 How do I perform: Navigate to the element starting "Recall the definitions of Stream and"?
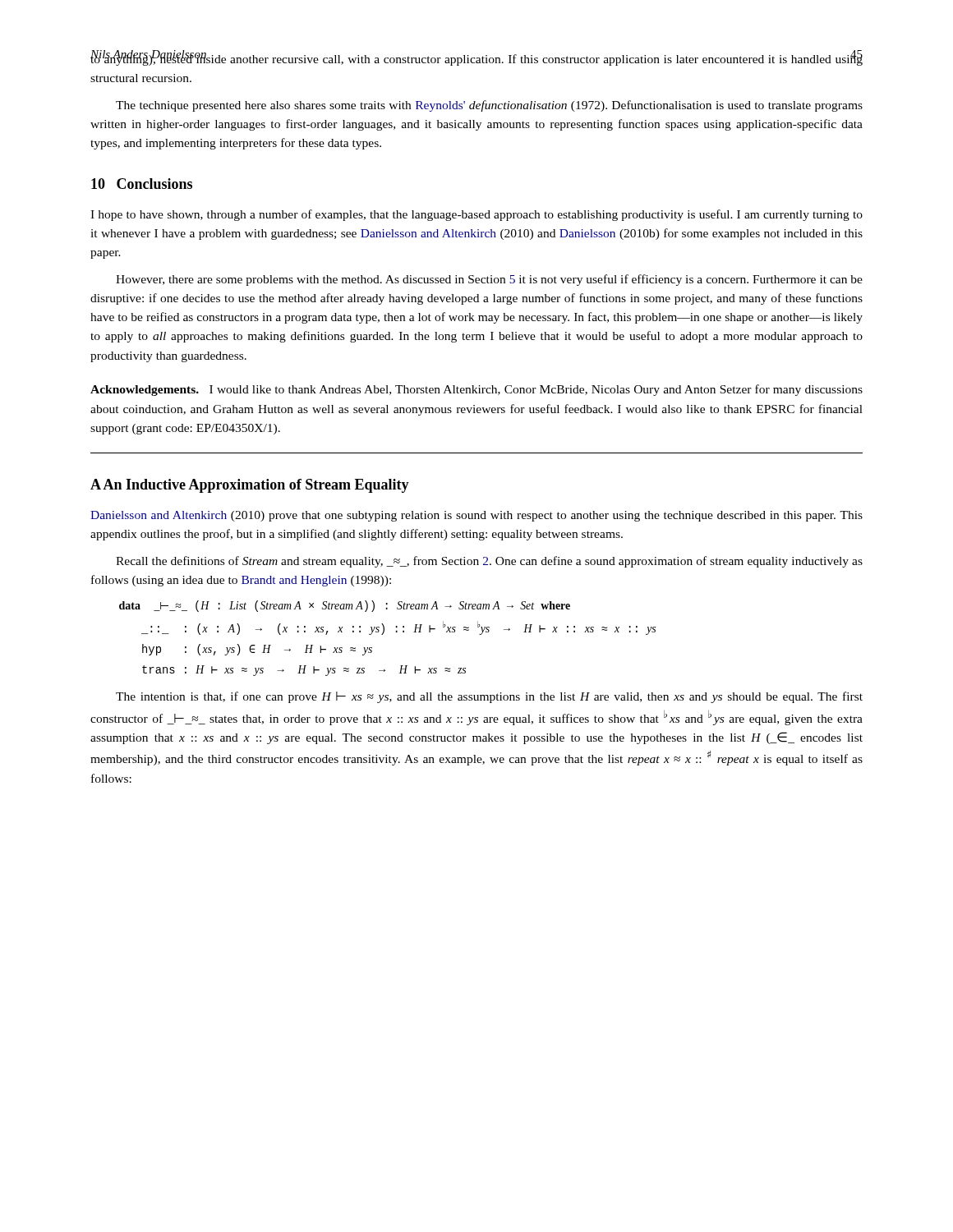476,570
